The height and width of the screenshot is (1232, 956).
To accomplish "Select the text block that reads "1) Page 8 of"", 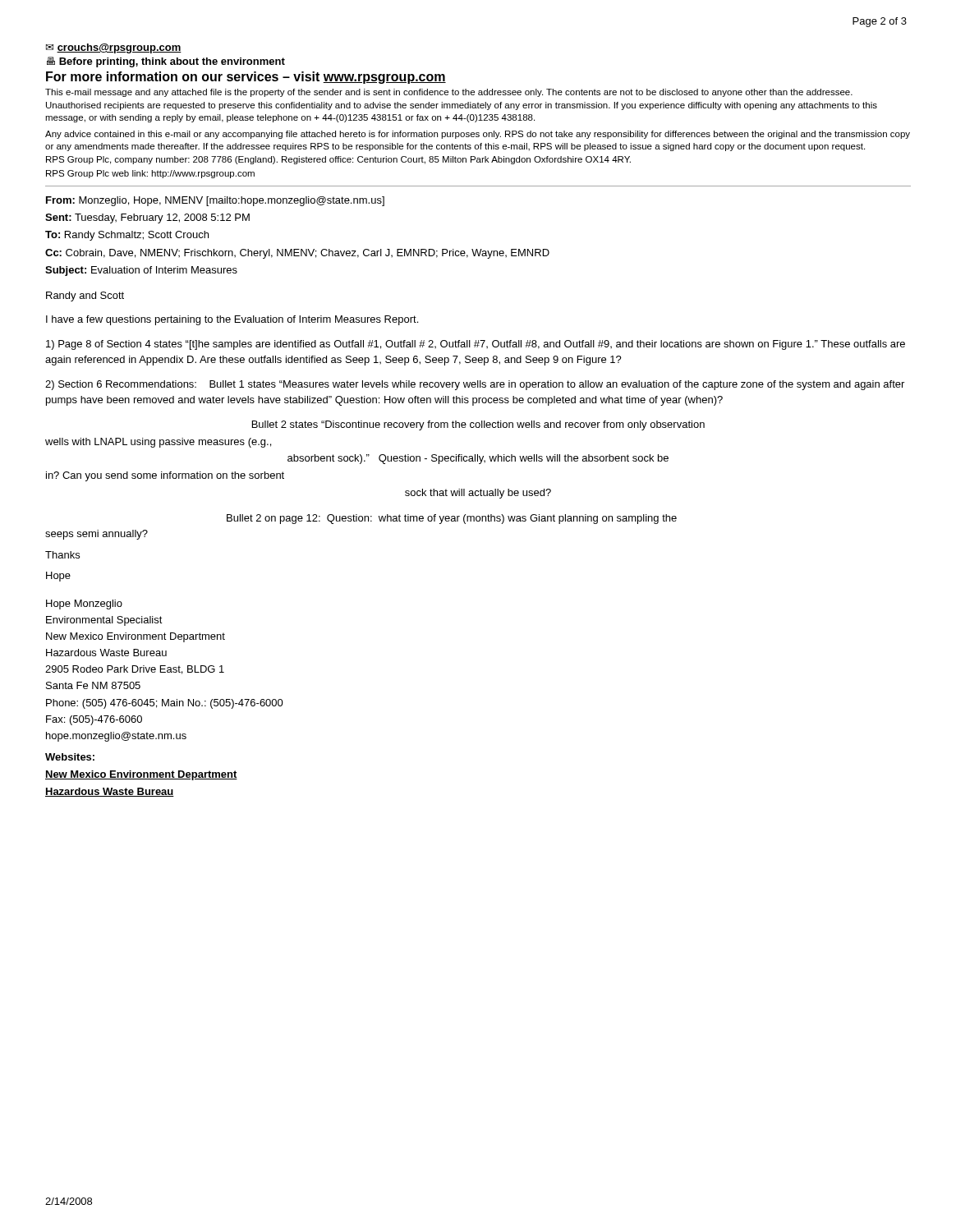I will [x=475, y=352].
